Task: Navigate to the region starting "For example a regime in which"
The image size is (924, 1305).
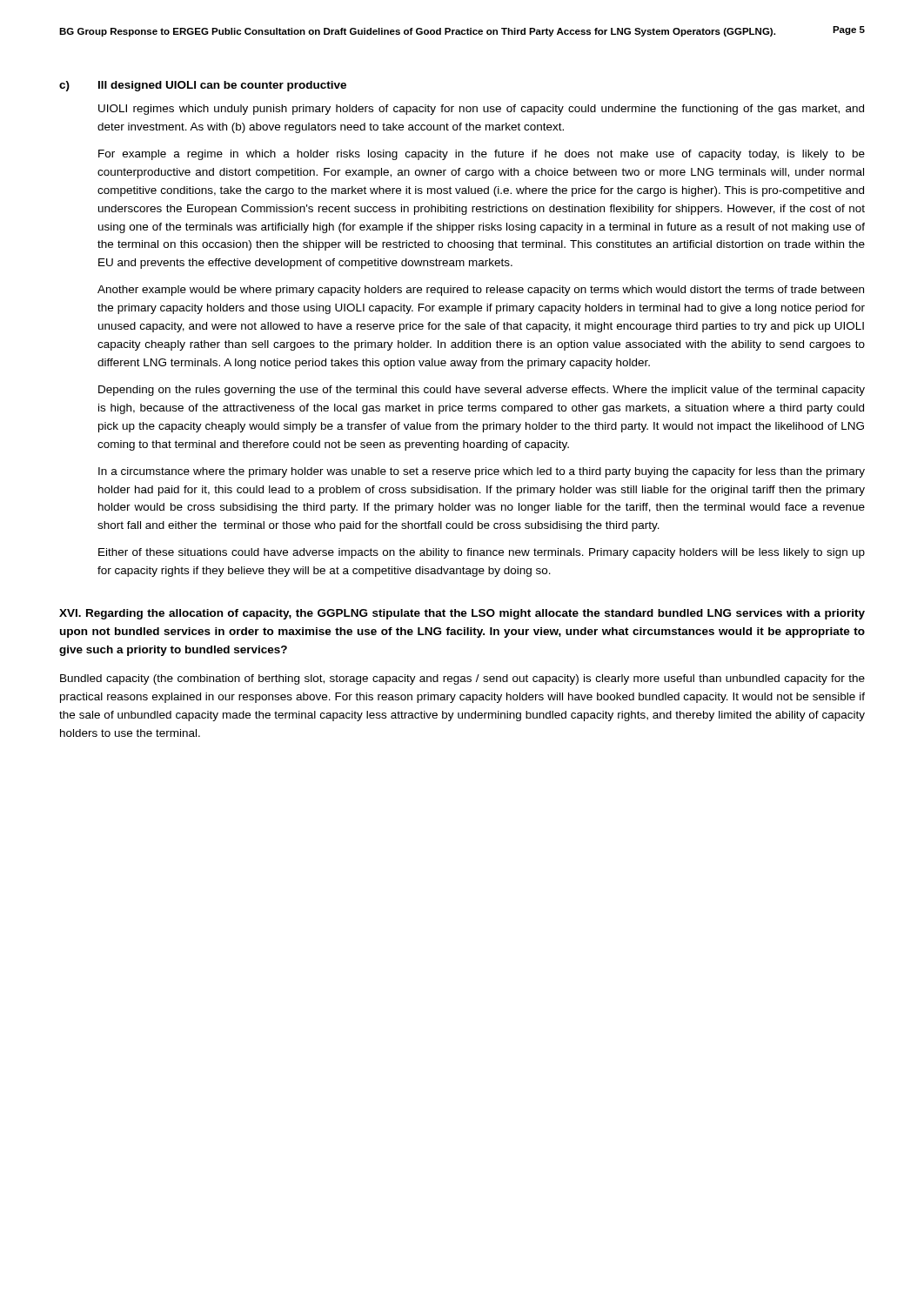Action: (x=481, y=209)
